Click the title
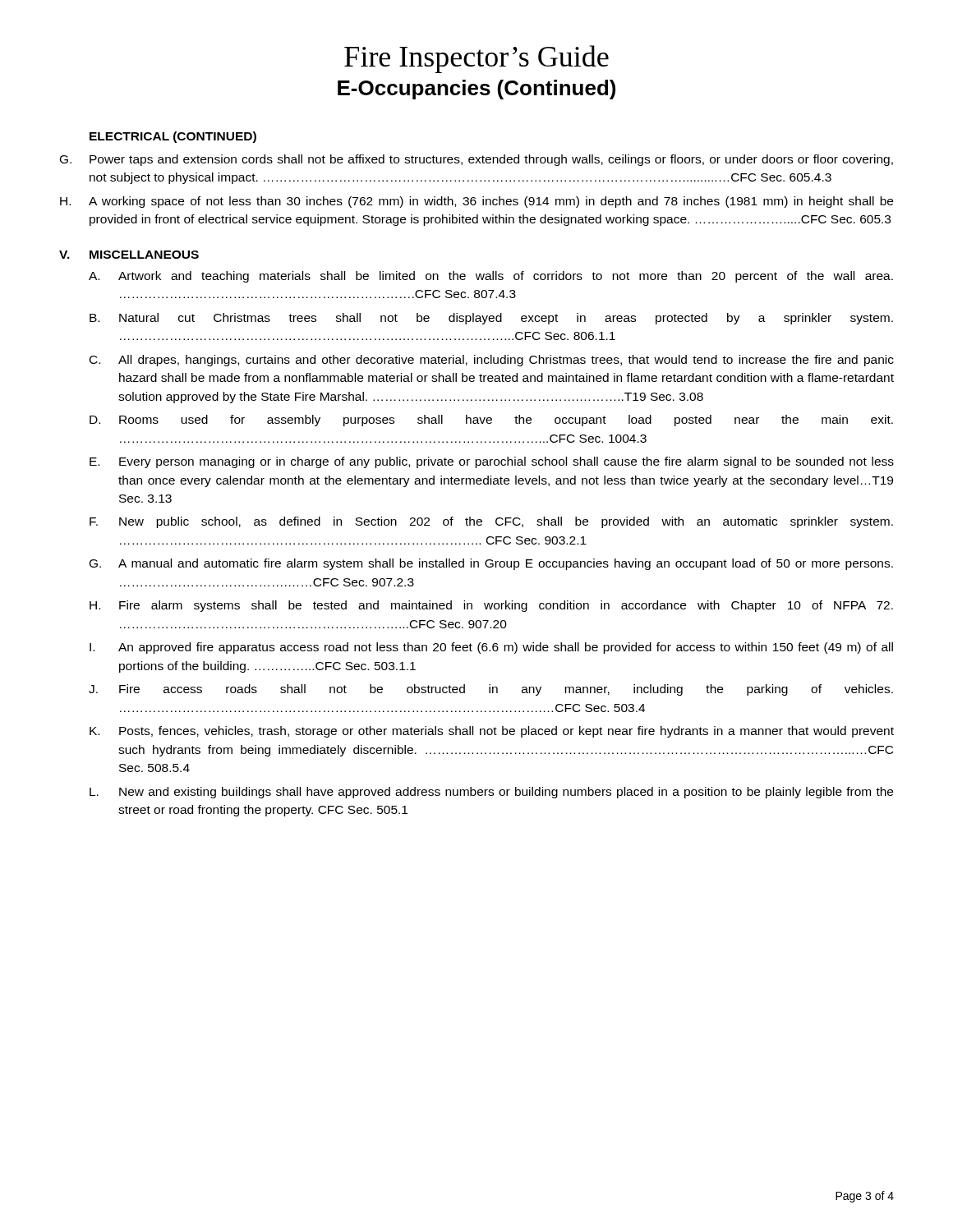Screen dimensions: 1232x953 pyautogui.click(x=476, y=71)
